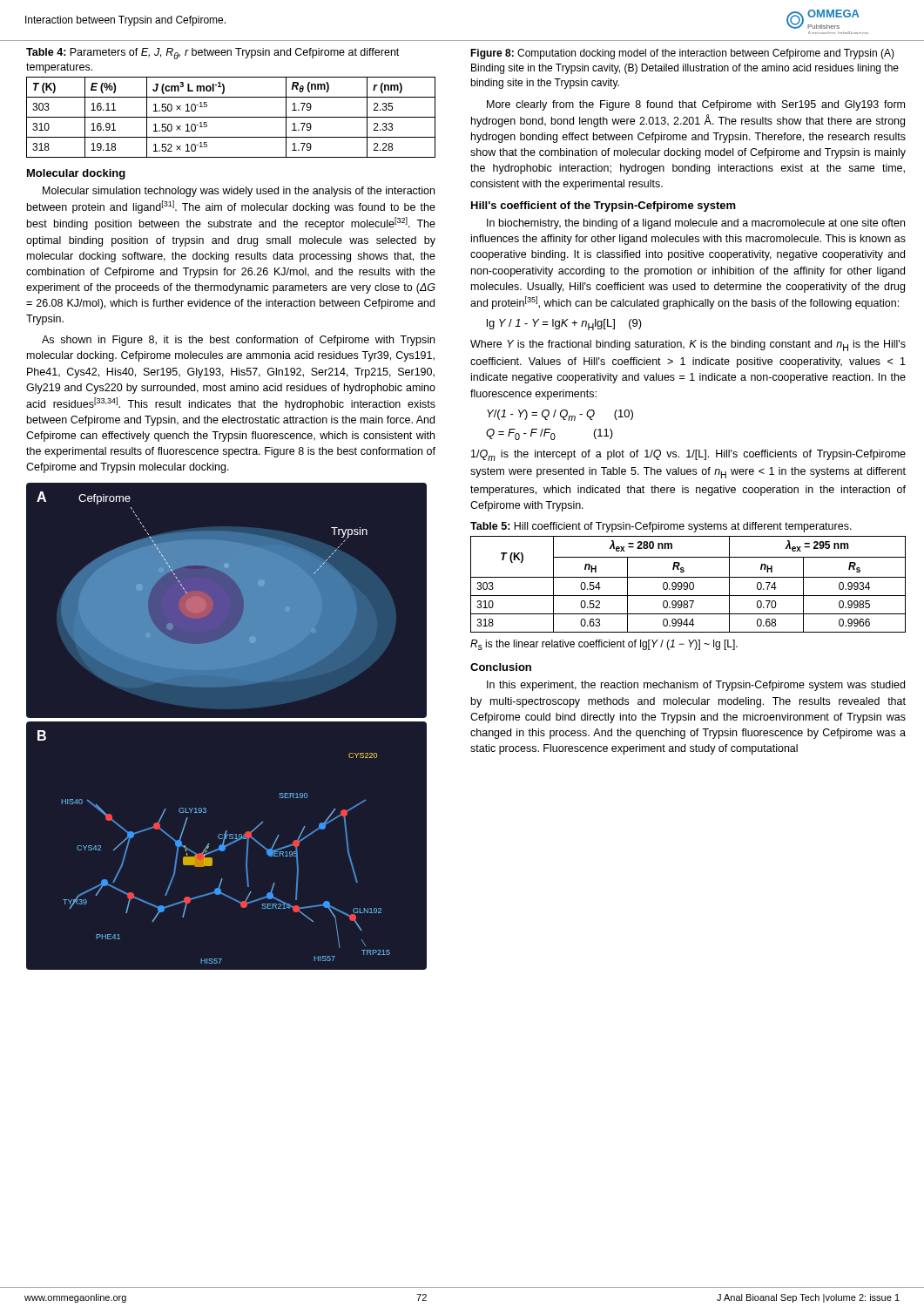Find the table that mentions "1.50 × 10"
The height and width of the screenshot is (1307, 924).
click(231, 117)
